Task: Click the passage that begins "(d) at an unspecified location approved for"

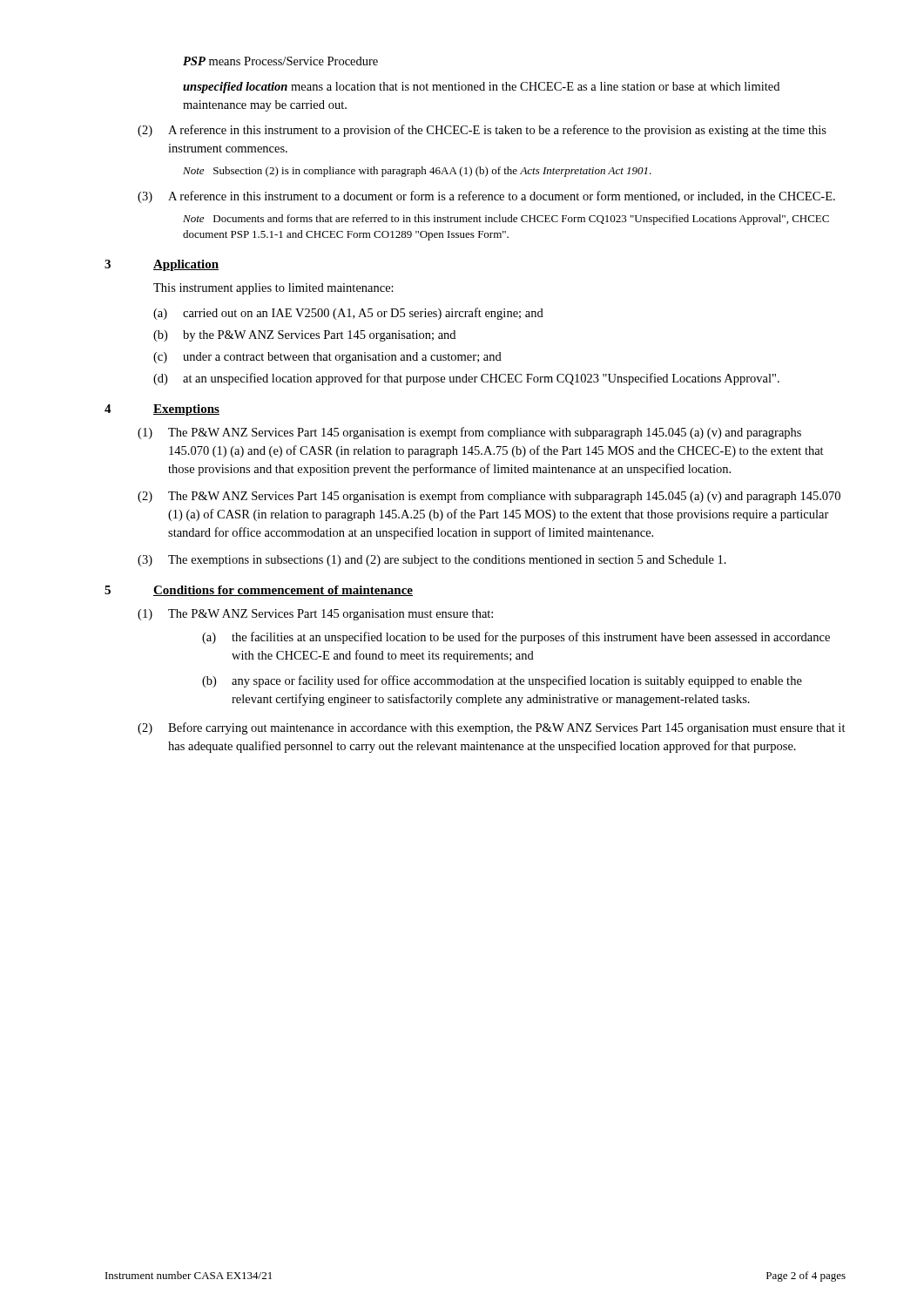Action: (499, 378)
